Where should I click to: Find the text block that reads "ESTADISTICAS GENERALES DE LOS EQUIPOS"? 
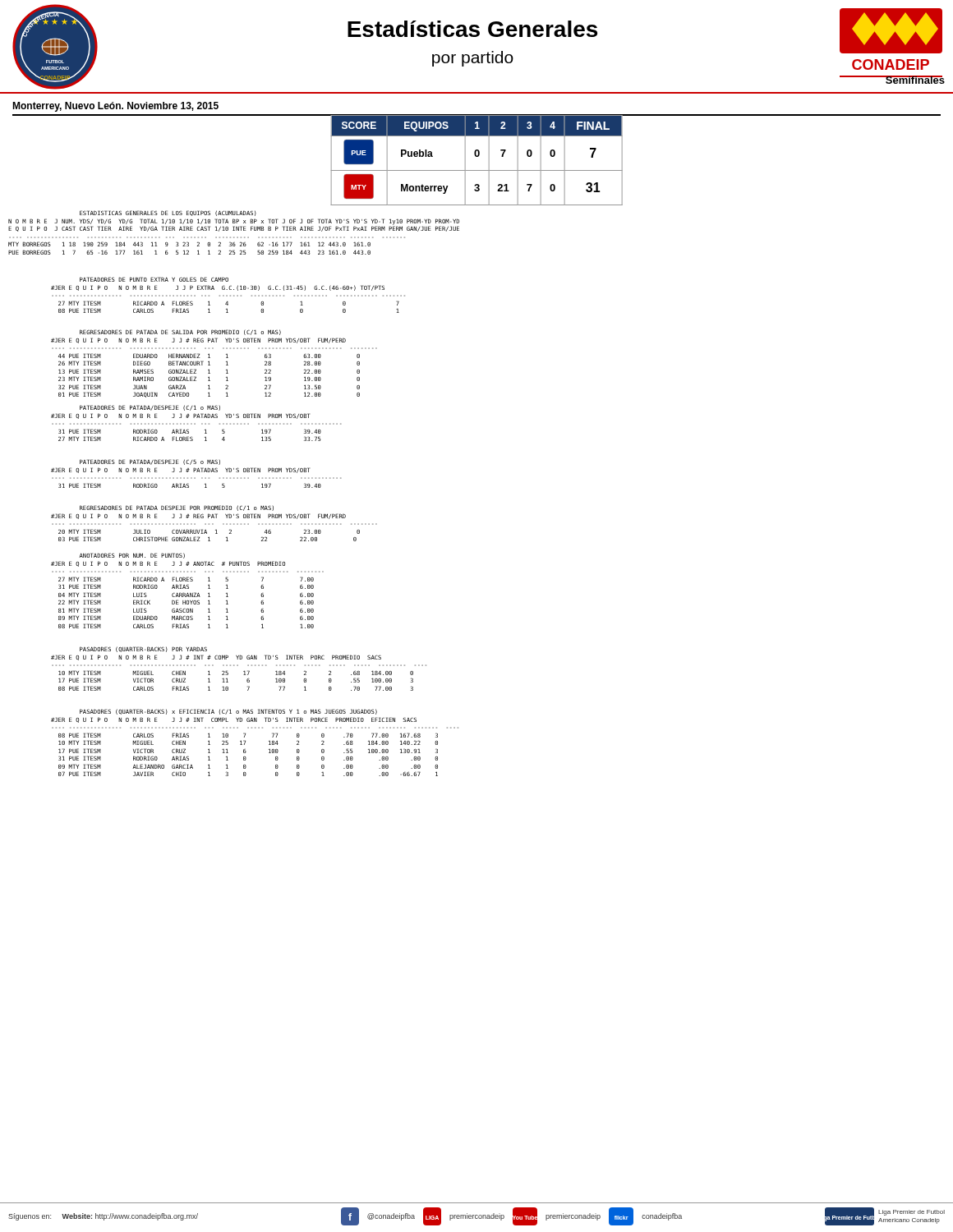click(168, 213)
